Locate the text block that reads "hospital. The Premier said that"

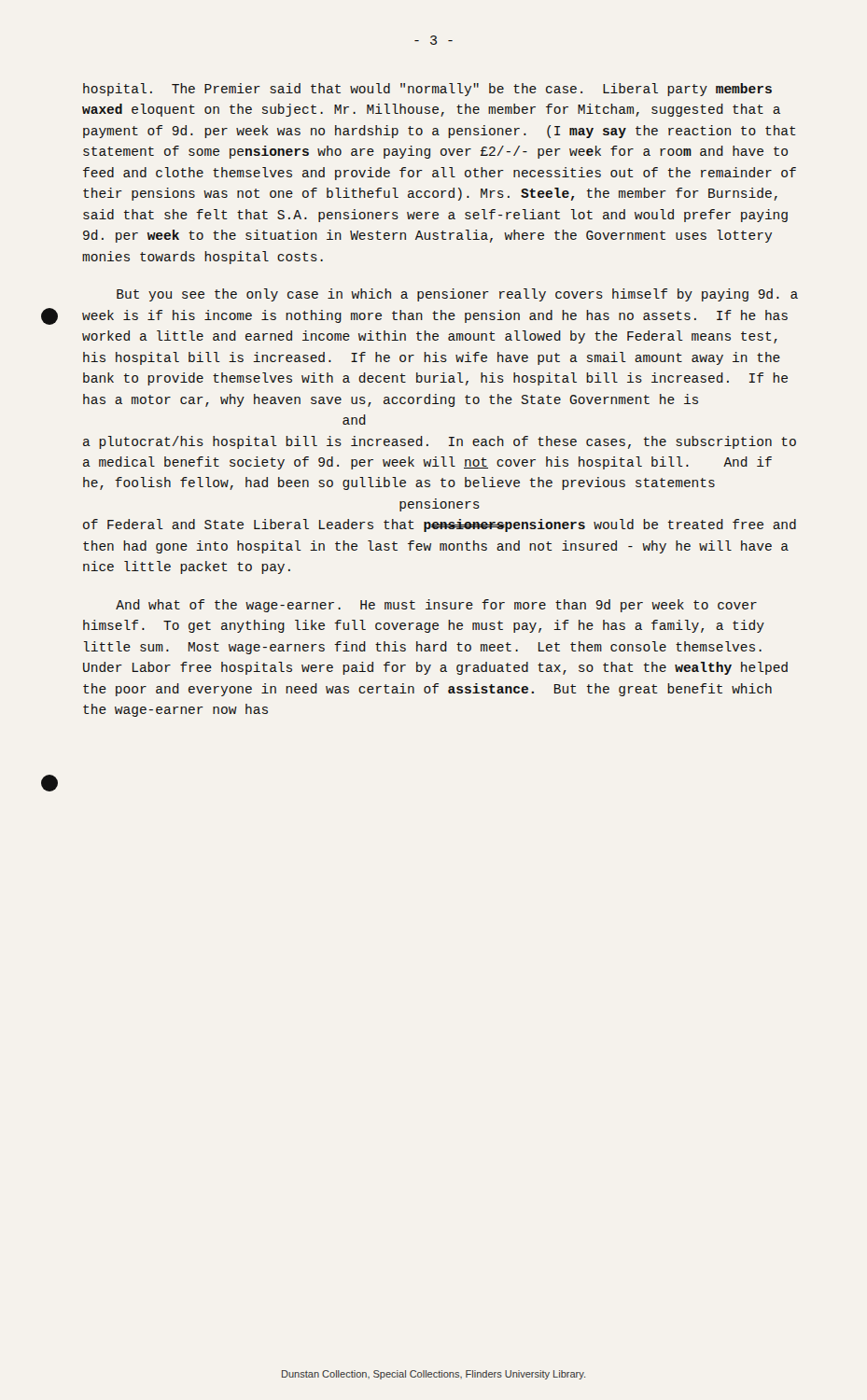coord(443,400)
